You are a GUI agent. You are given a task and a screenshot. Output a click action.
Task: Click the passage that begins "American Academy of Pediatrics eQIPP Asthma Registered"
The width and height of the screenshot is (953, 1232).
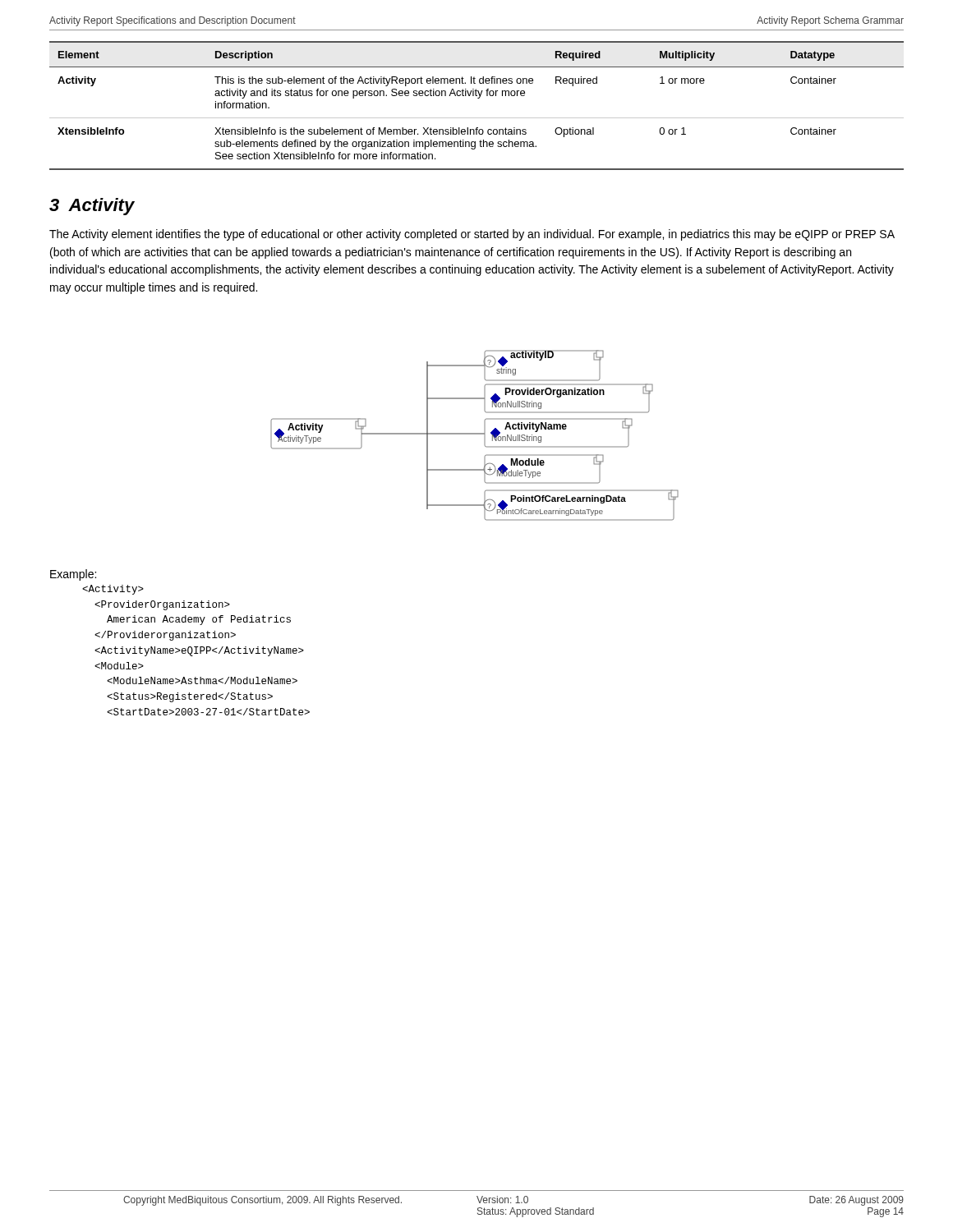pyautogui.click(x=113, y=590)
